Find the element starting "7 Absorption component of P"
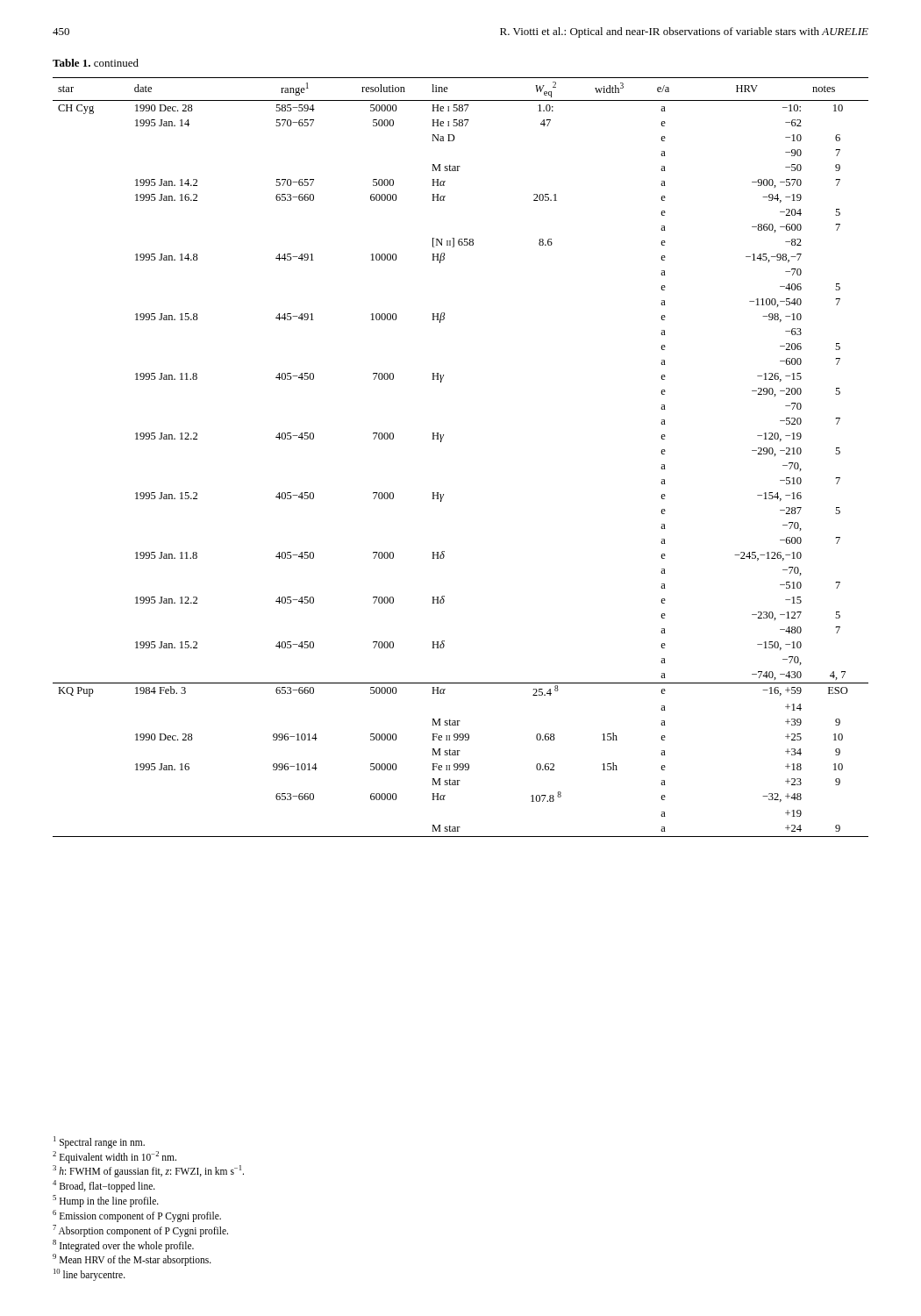The width and height of the screenshot is (921, 1316). click(x=140, y=1231)
